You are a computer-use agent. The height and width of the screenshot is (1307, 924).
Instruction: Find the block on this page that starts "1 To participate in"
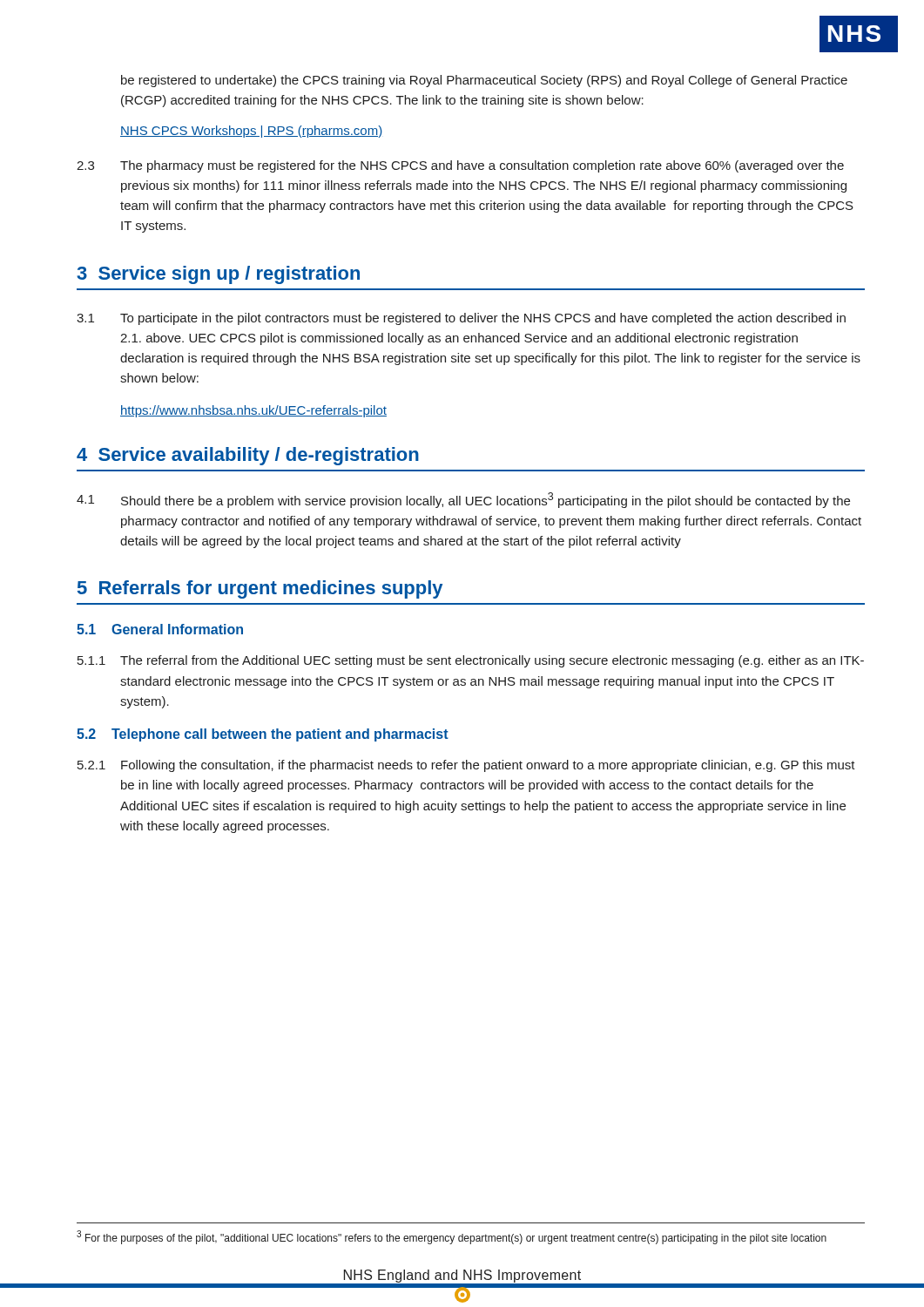(x=471, y=348)
